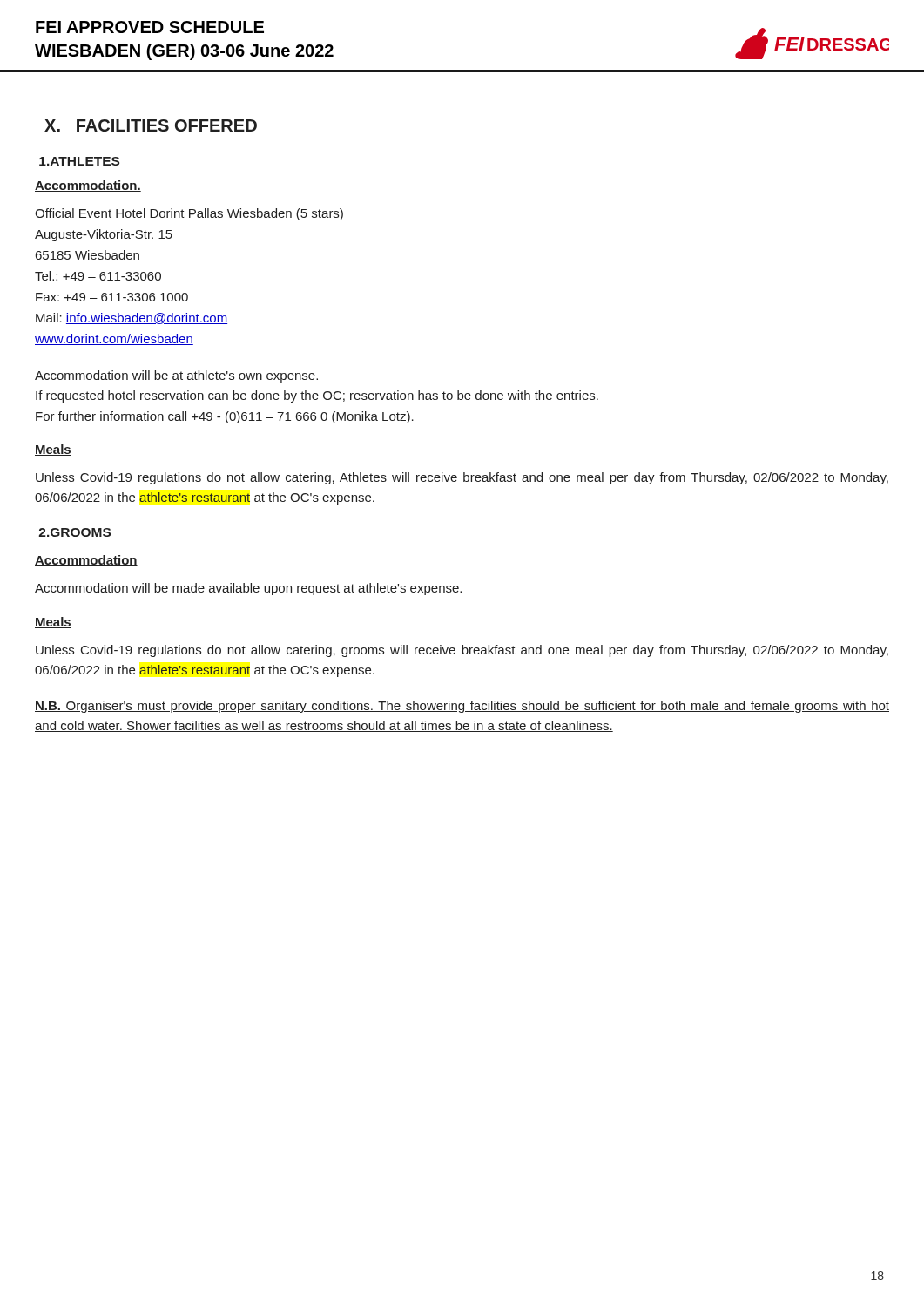924x1307 pixels.
Task: Point to the block beginning "Accommodation will be made available upon request"
Action: coord(249,588)
